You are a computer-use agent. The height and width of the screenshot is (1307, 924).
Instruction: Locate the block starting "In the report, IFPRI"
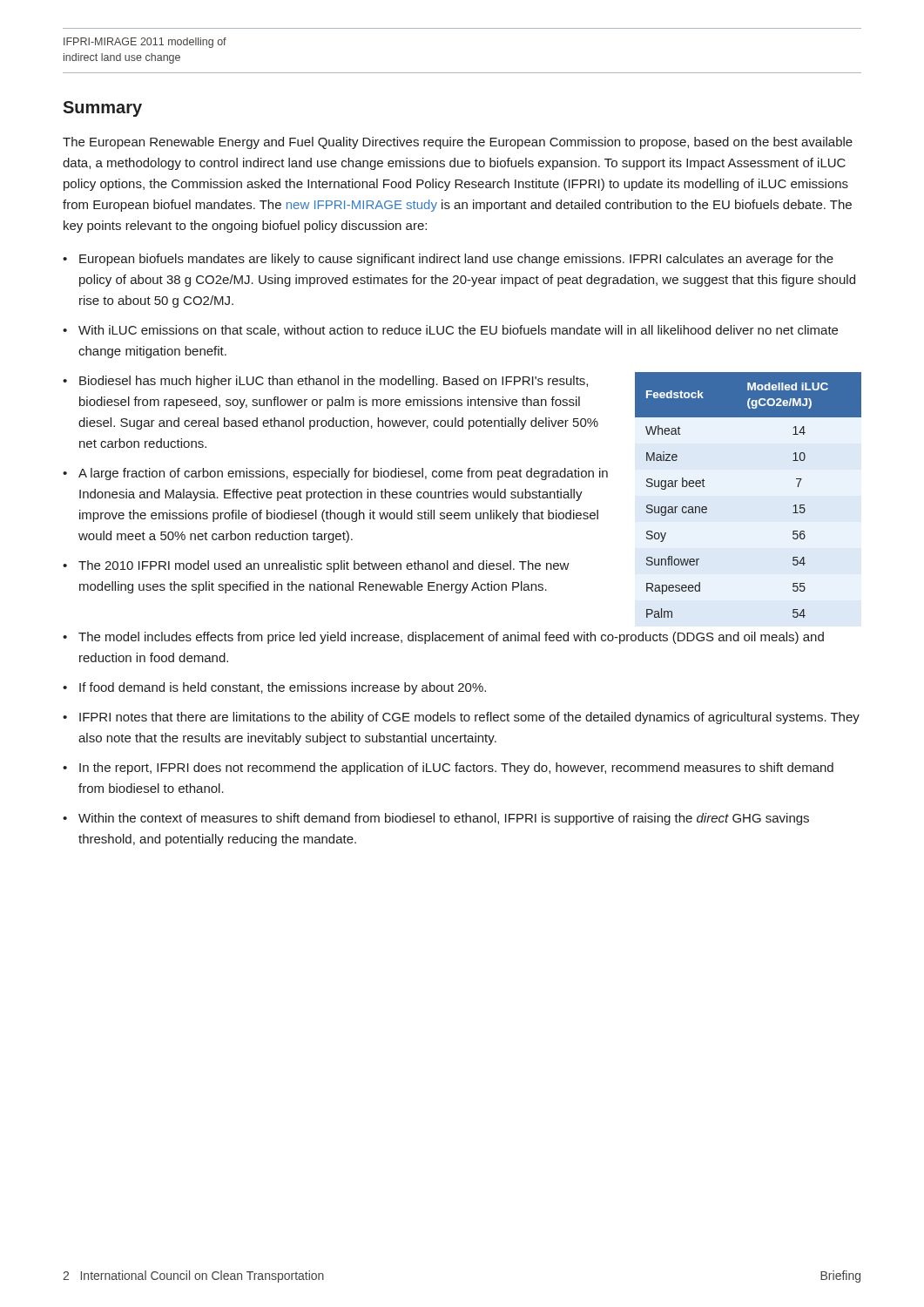(x=456, y=778)
